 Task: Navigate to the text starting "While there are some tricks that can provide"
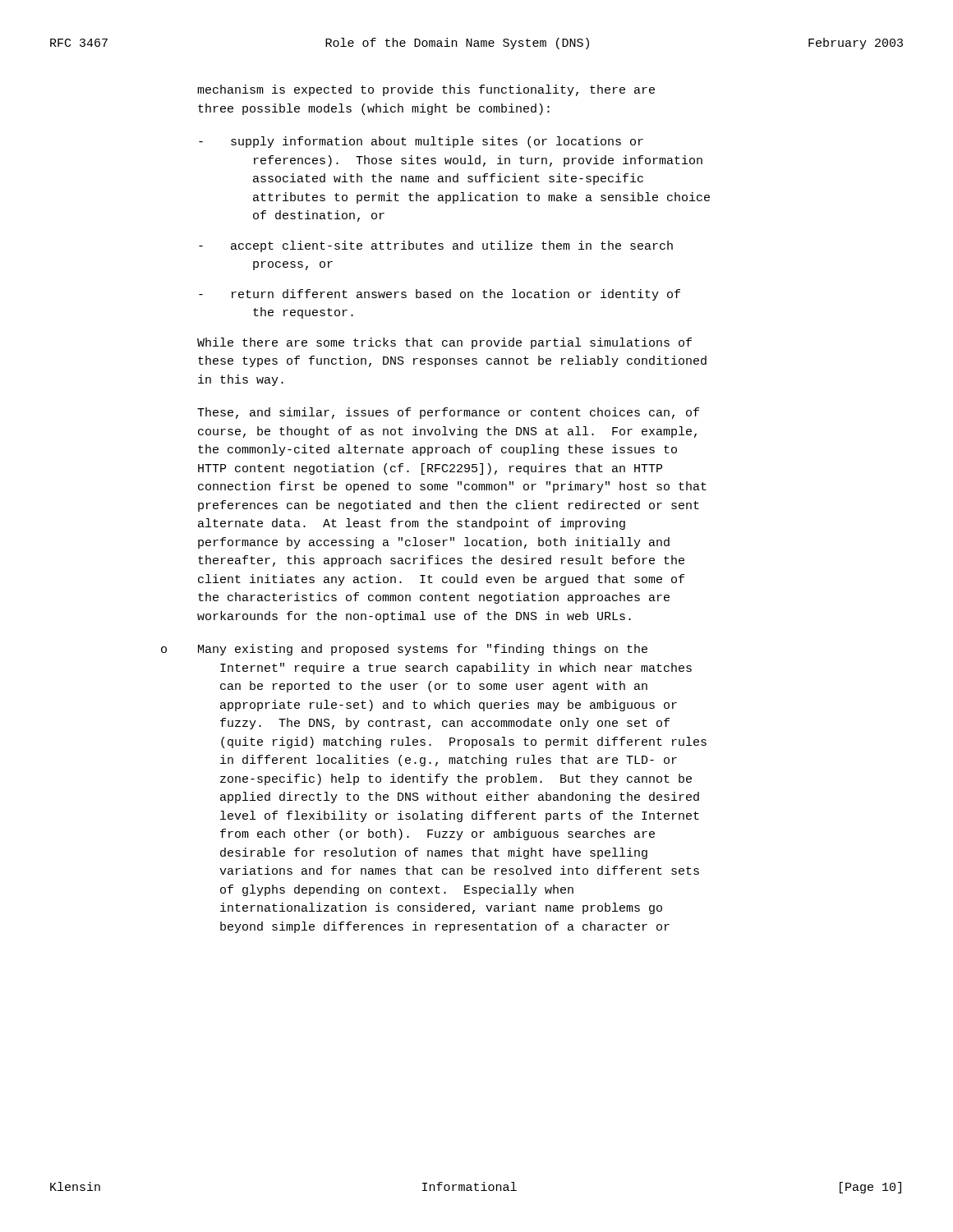pyautogui.click(x=452, y=362)
